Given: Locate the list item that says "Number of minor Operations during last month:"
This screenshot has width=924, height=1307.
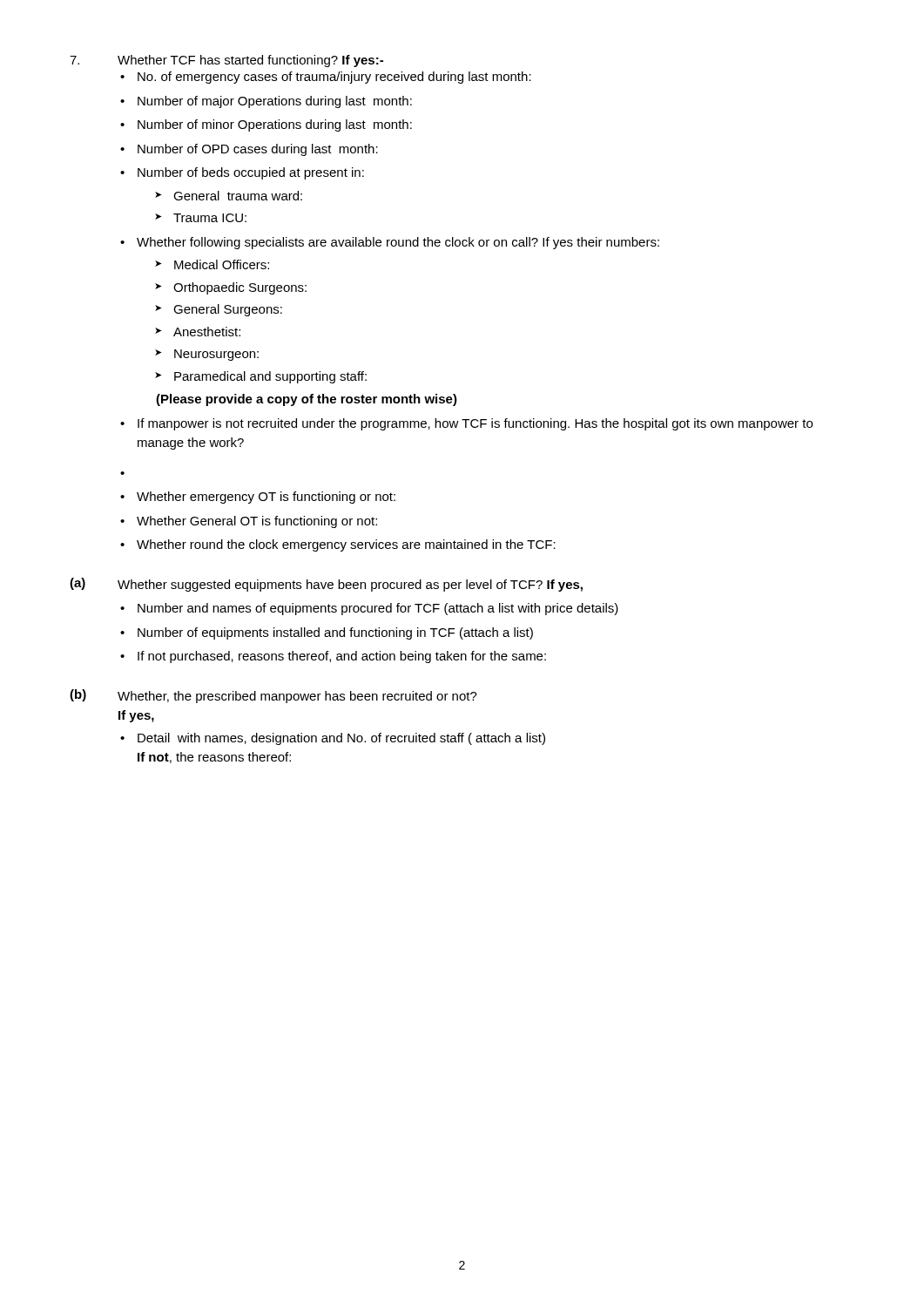Looking at the screenshot, I should pyautogui.click(x=275, y=124).
